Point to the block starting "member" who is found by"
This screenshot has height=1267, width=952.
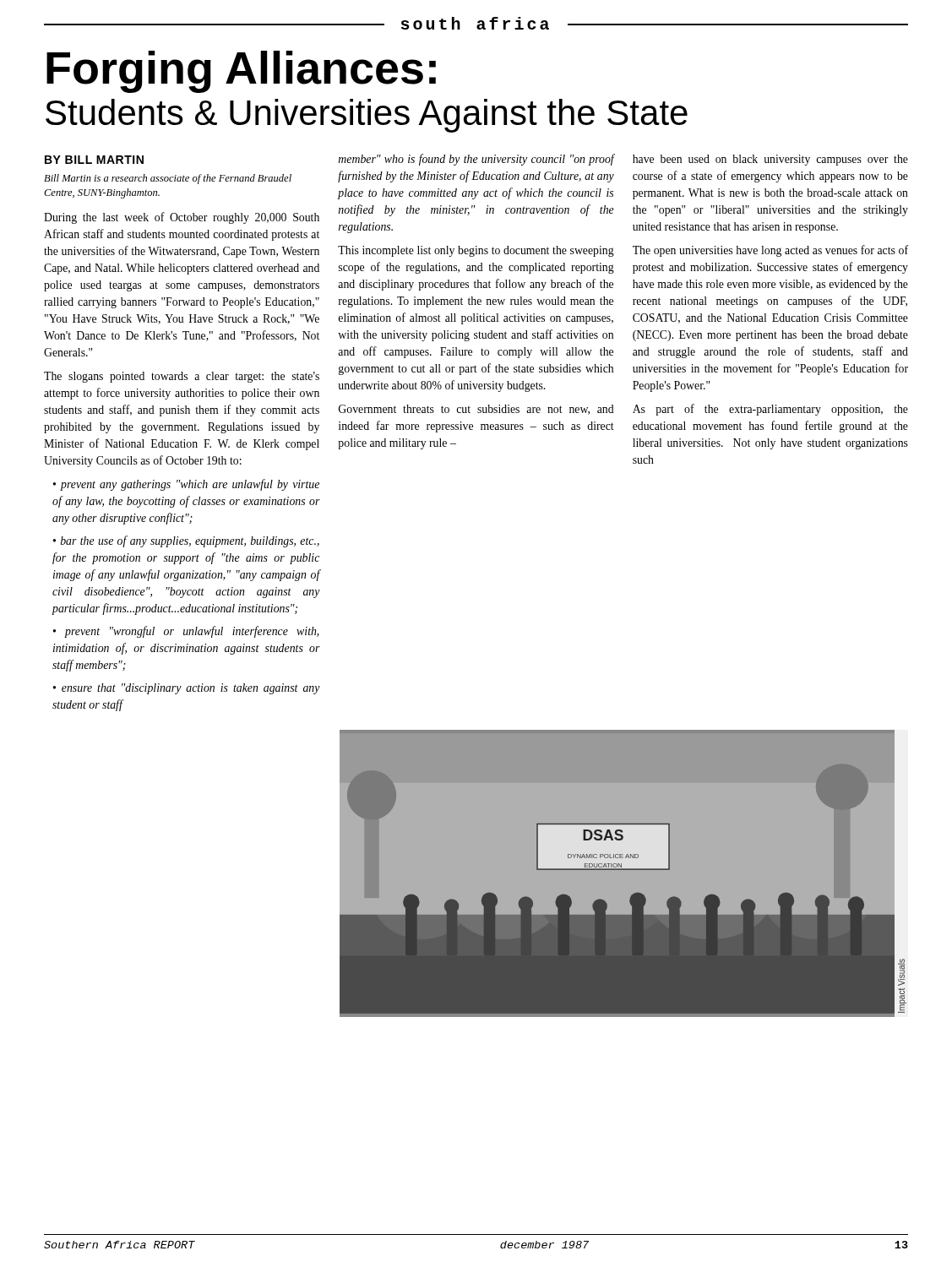pos(476,301)
